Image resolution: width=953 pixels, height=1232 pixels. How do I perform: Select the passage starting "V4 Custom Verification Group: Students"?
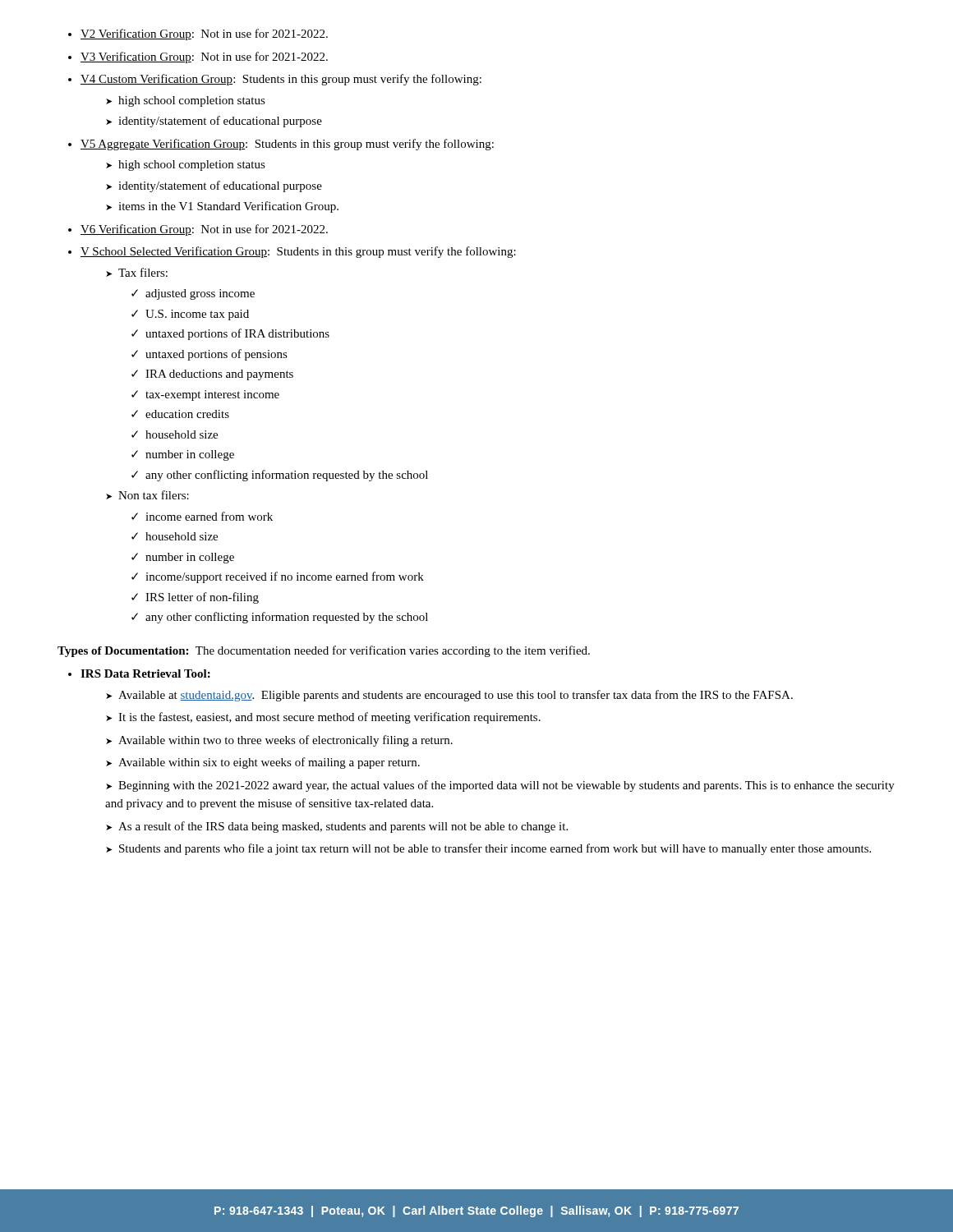pyautogui.click(x=281, y=80)
